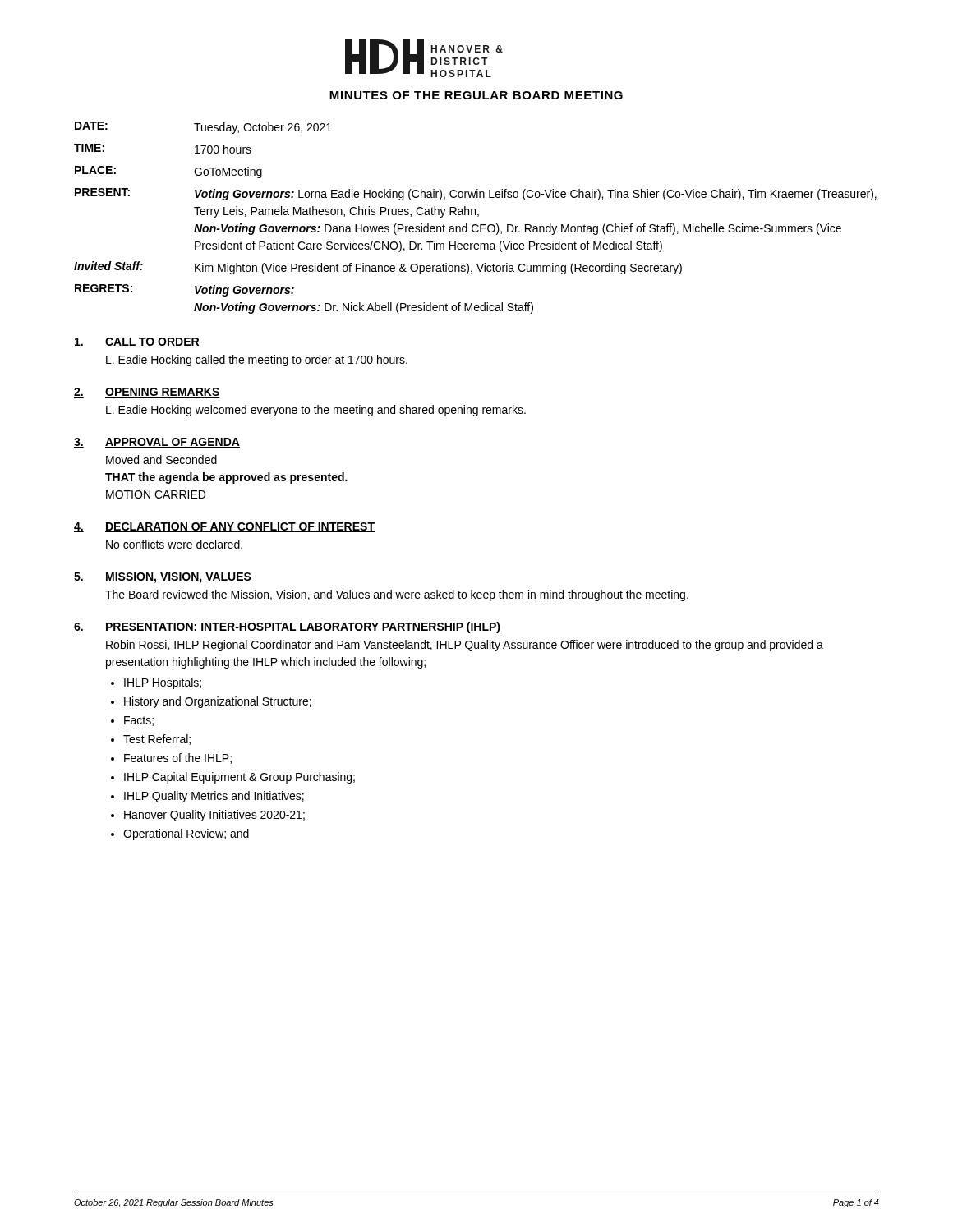
Task: Locate the table with the text "Voting Governors: Non-Voting Governors: Dr."
Action: click(476, 218)
